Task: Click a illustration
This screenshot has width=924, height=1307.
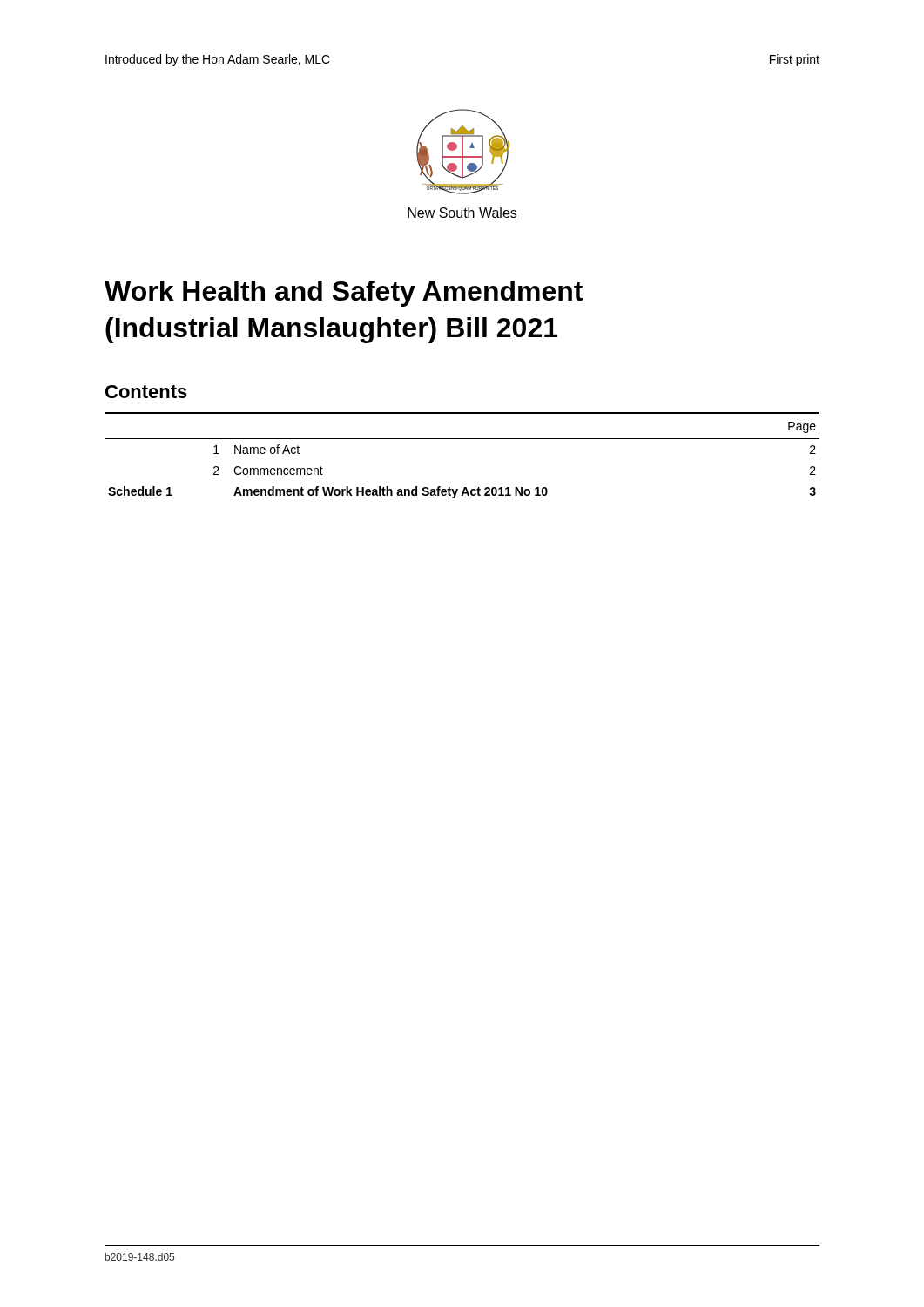Action: (x=462, y=161)
